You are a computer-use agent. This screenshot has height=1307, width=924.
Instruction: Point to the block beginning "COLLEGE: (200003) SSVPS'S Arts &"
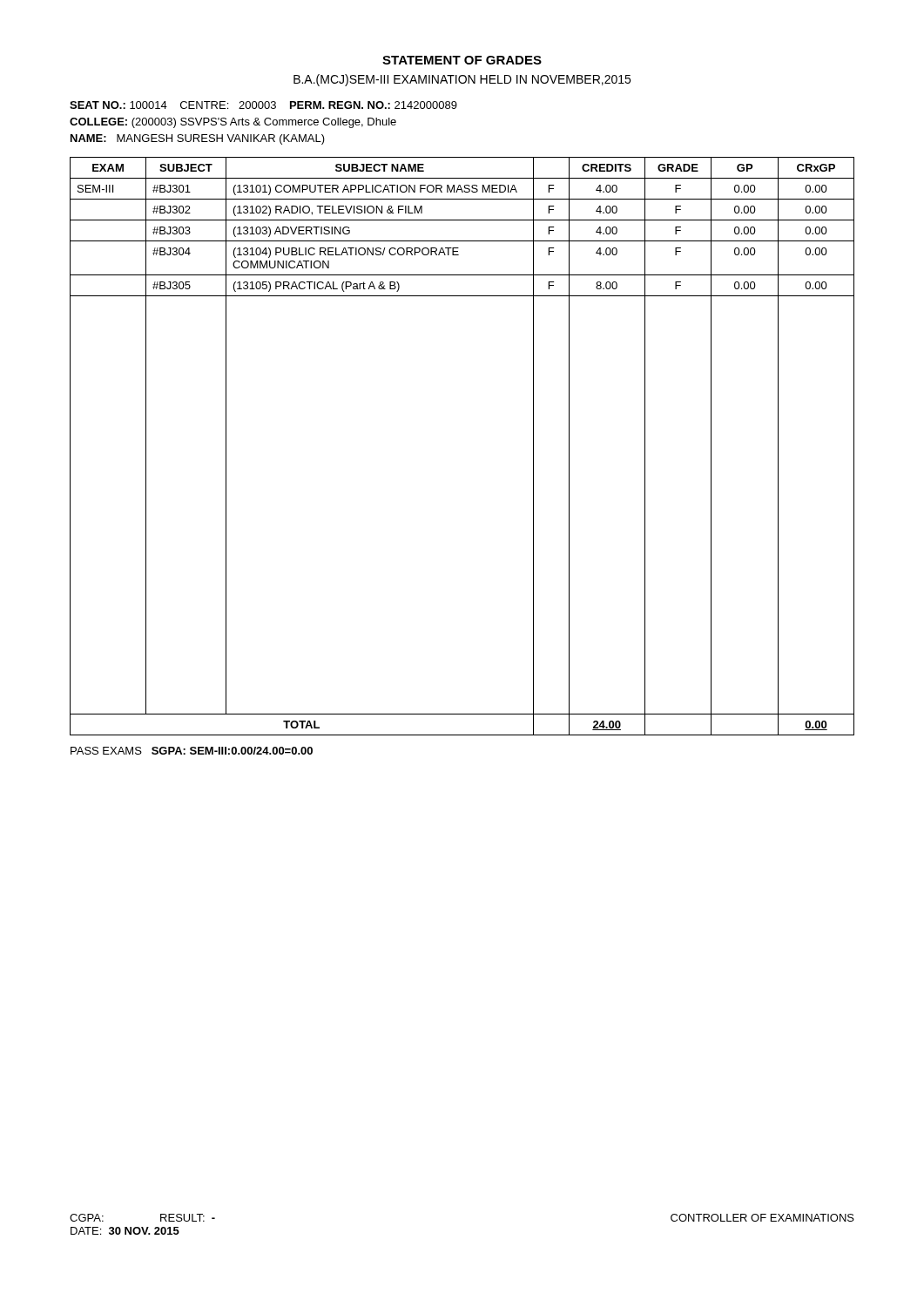click(233, 122)
